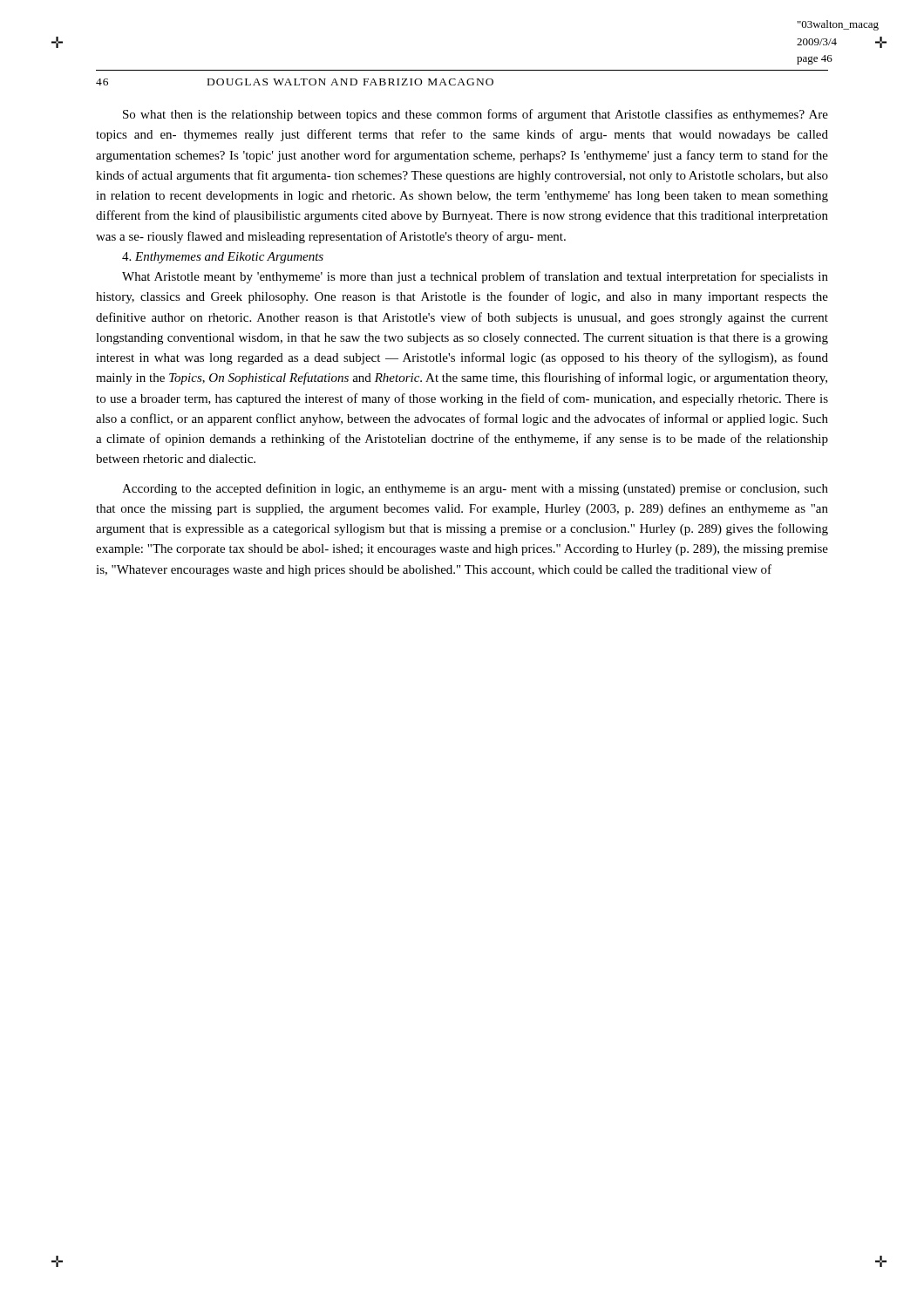Click on the section header containing "4. Enthymemes and"
The width and height of the screenshot is (924, 1308).
click(x=223, y=258)
